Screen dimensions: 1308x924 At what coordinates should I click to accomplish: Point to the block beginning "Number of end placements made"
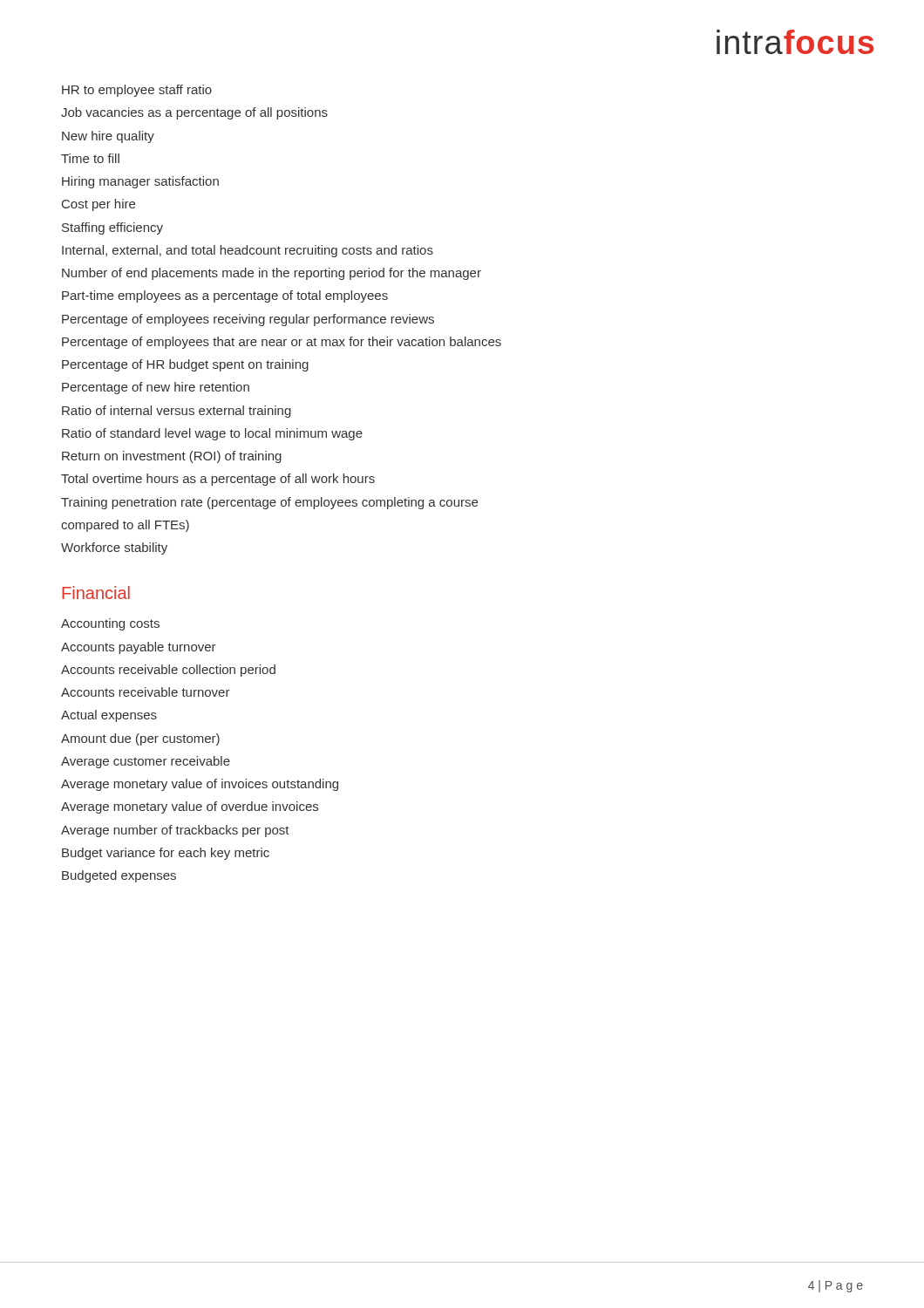271,273
